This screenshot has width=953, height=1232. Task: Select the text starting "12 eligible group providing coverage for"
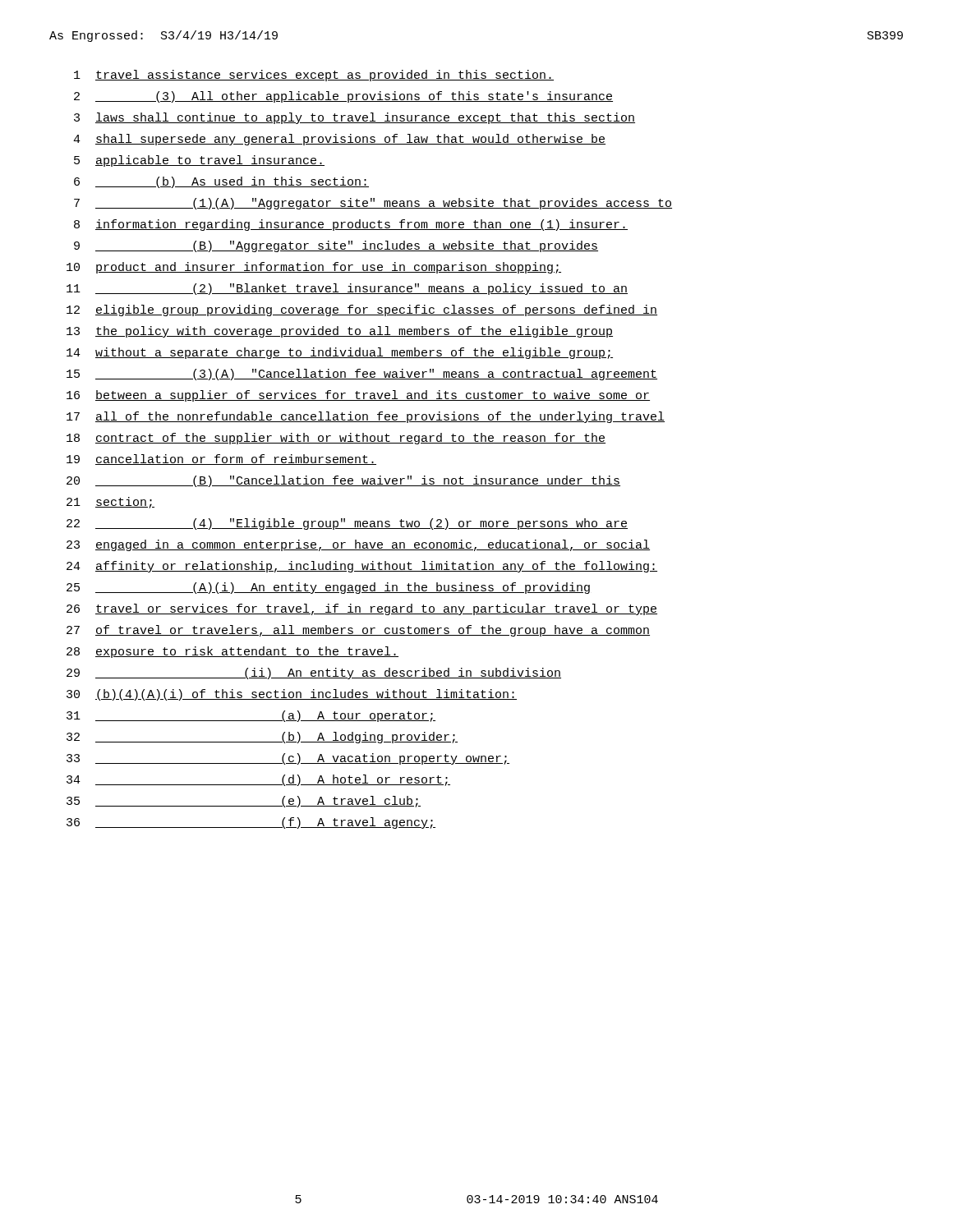click(x=476, y=311)
